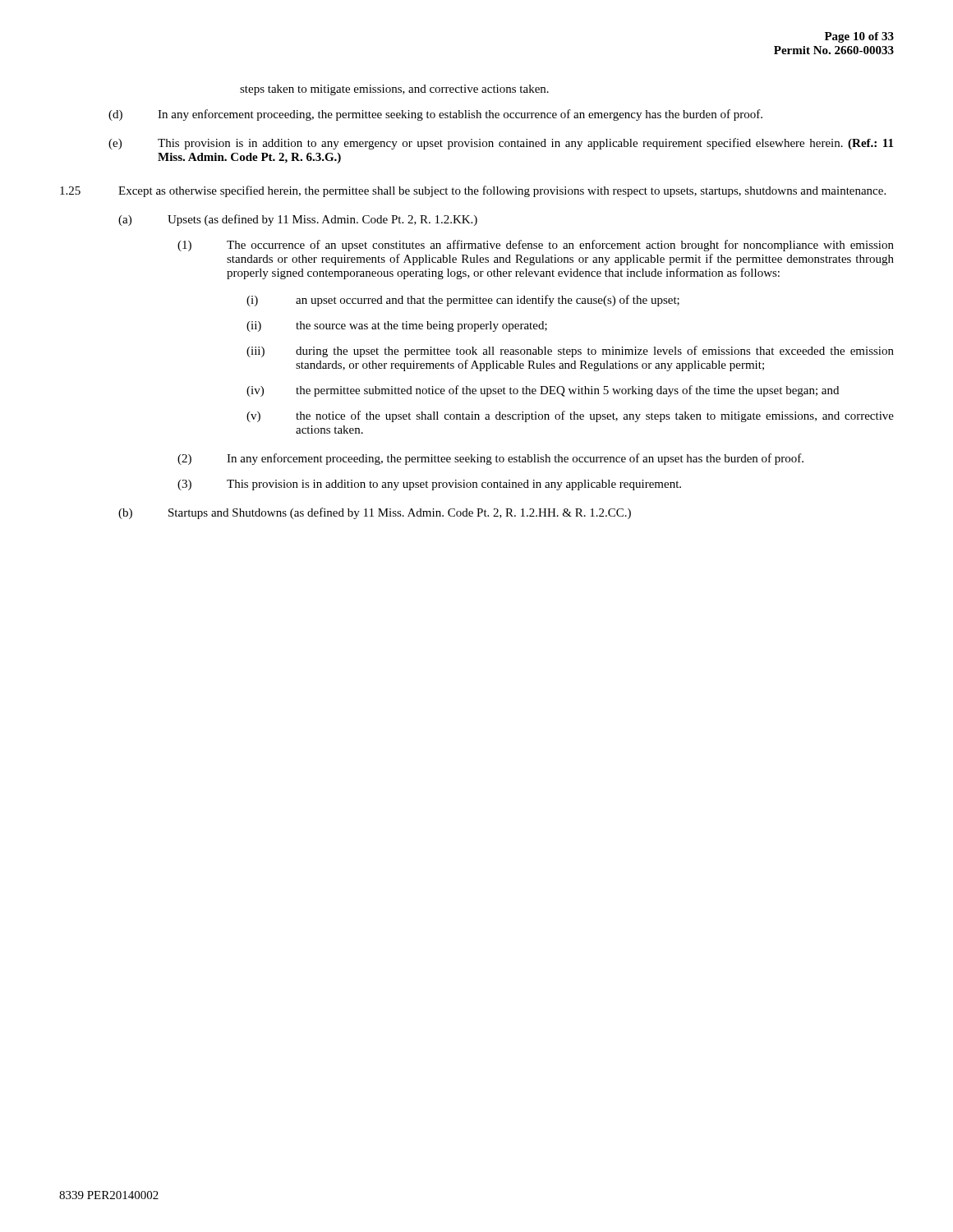Find the list item with the text "(i) an upset occurred and"

pos(570,300)
